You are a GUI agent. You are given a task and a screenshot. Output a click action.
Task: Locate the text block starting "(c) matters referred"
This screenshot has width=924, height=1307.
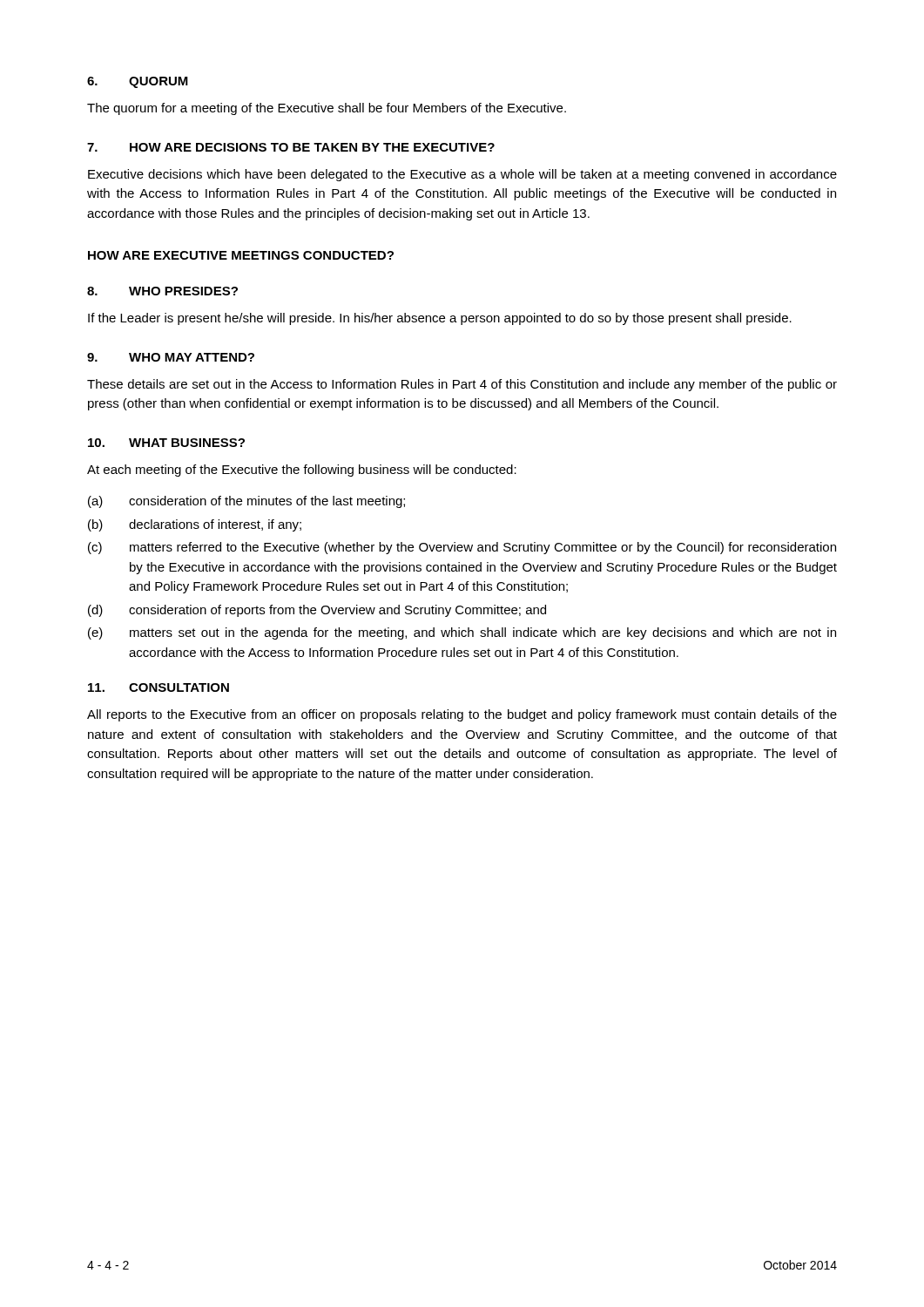pos(462,567)
